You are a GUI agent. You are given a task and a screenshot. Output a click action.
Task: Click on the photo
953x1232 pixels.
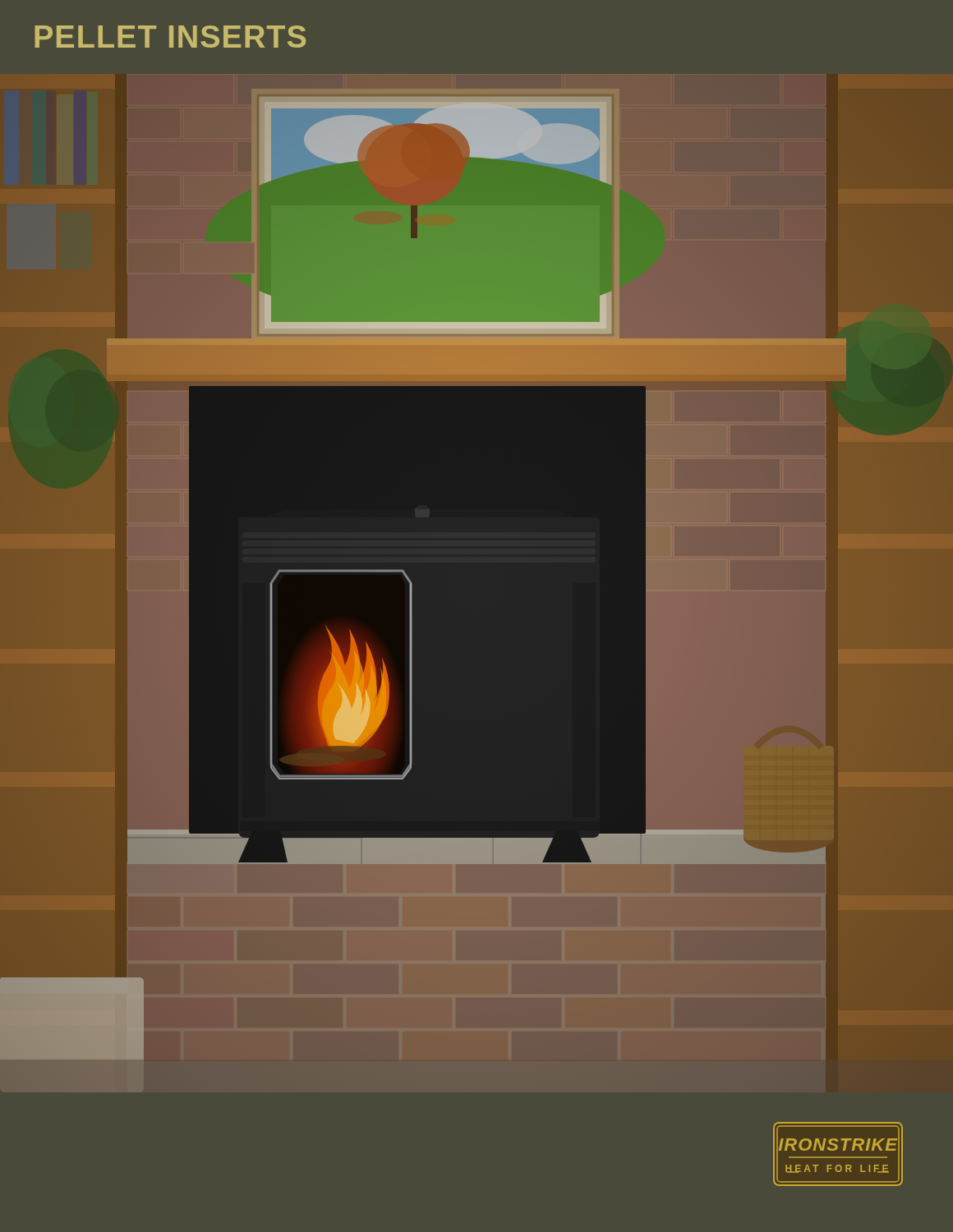476,583
